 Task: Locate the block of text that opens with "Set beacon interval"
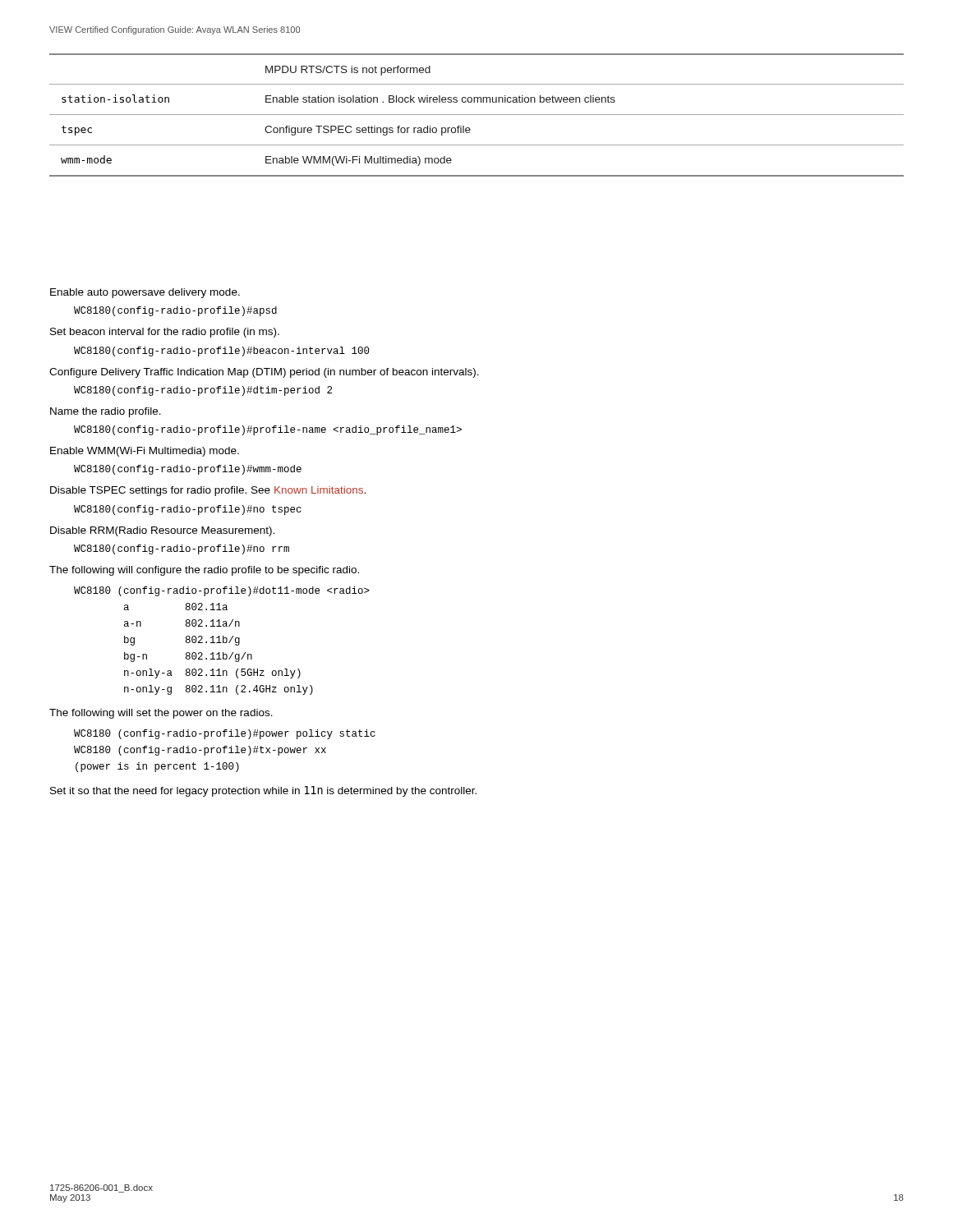[x=165, y=332]
